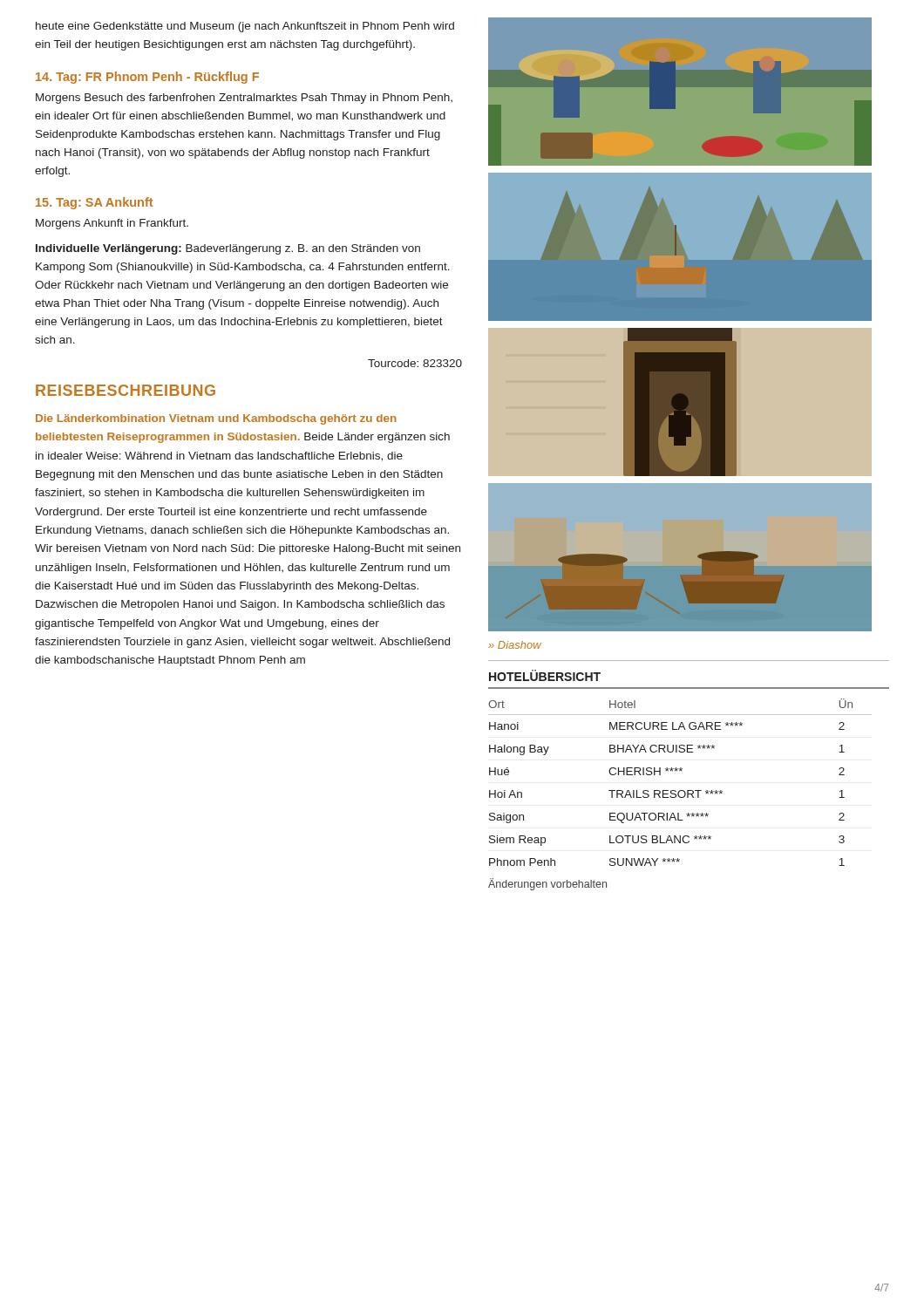
Task: Click on the text containing "Morgens Ankunft in Frankfurt."
Action: [x=112, y=223]
